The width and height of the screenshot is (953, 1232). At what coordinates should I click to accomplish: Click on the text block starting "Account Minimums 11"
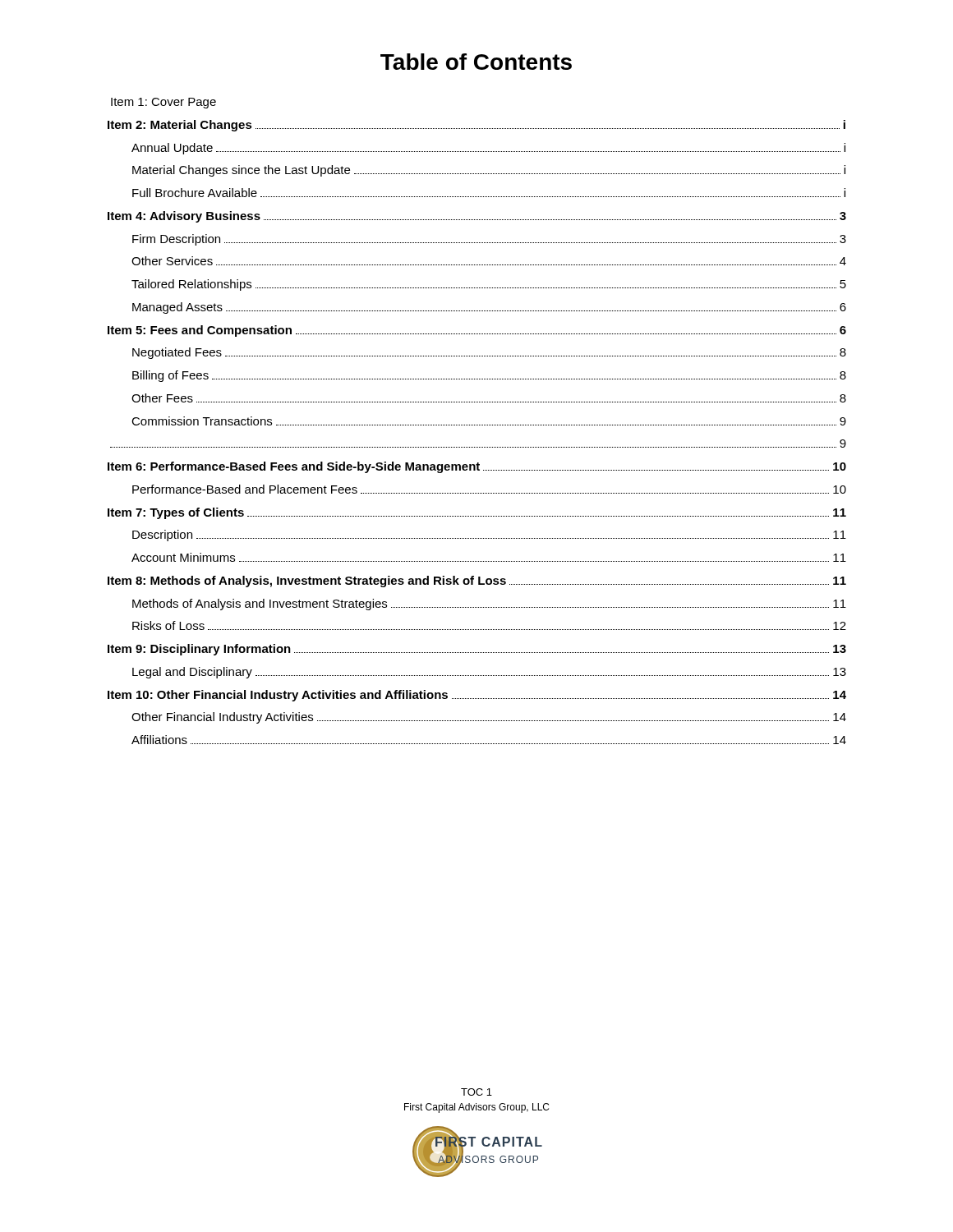point(476,558)
